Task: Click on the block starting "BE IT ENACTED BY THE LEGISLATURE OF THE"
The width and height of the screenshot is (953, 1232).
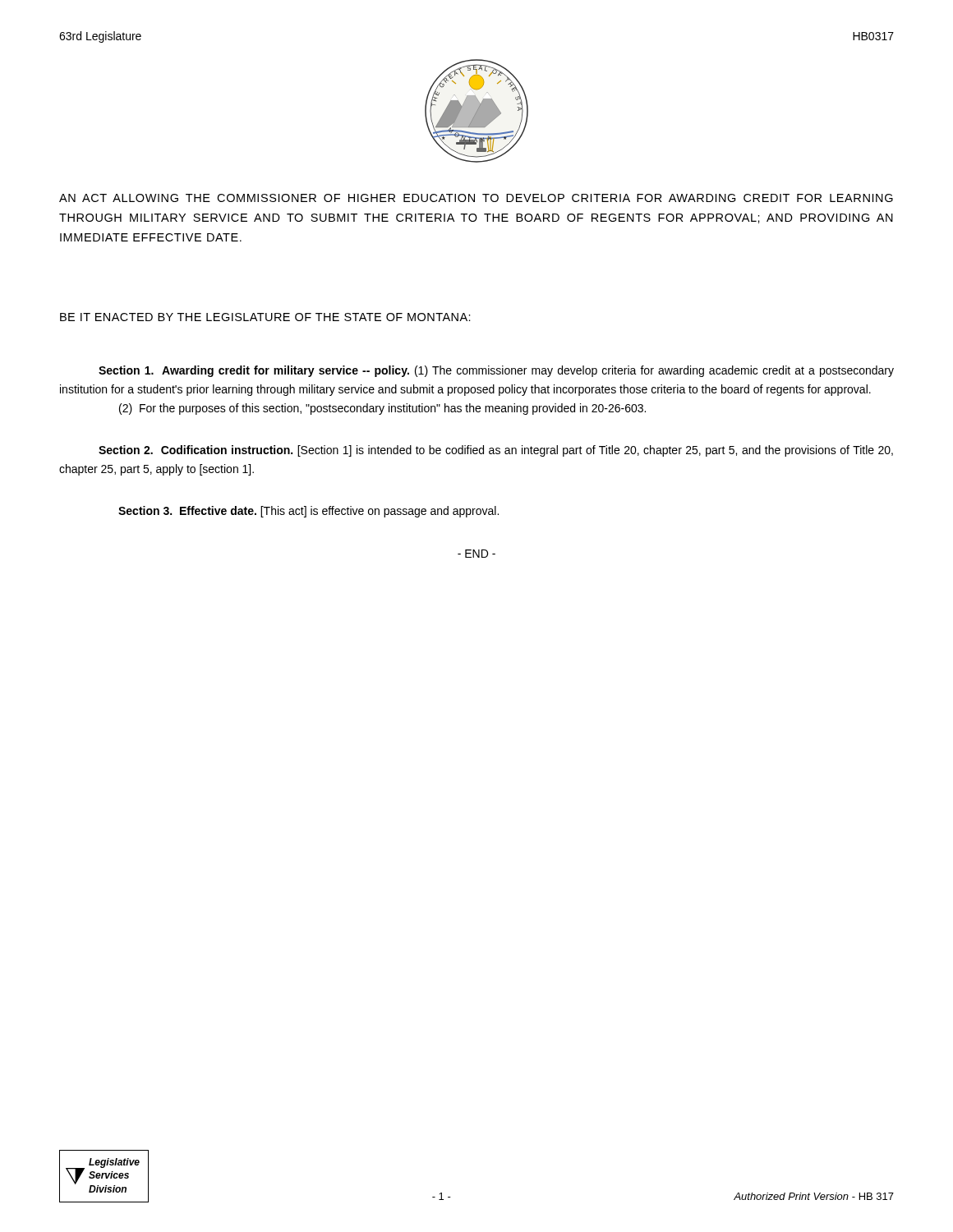Action: pyautogui.click(x=265, y=317)
